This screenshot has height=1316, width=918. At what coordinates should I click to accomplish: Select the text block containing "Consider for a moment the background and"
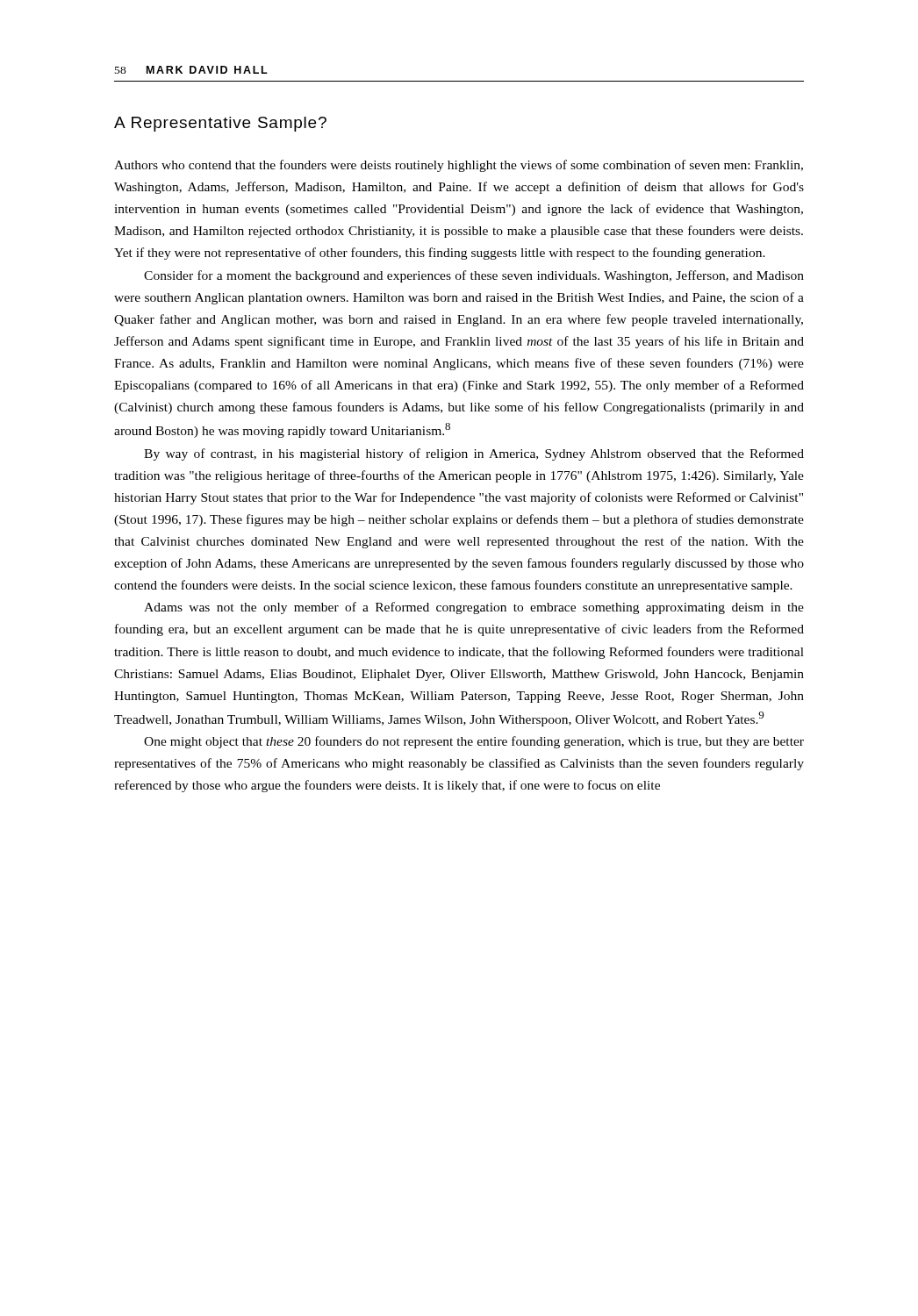click(x=459, y=353)
